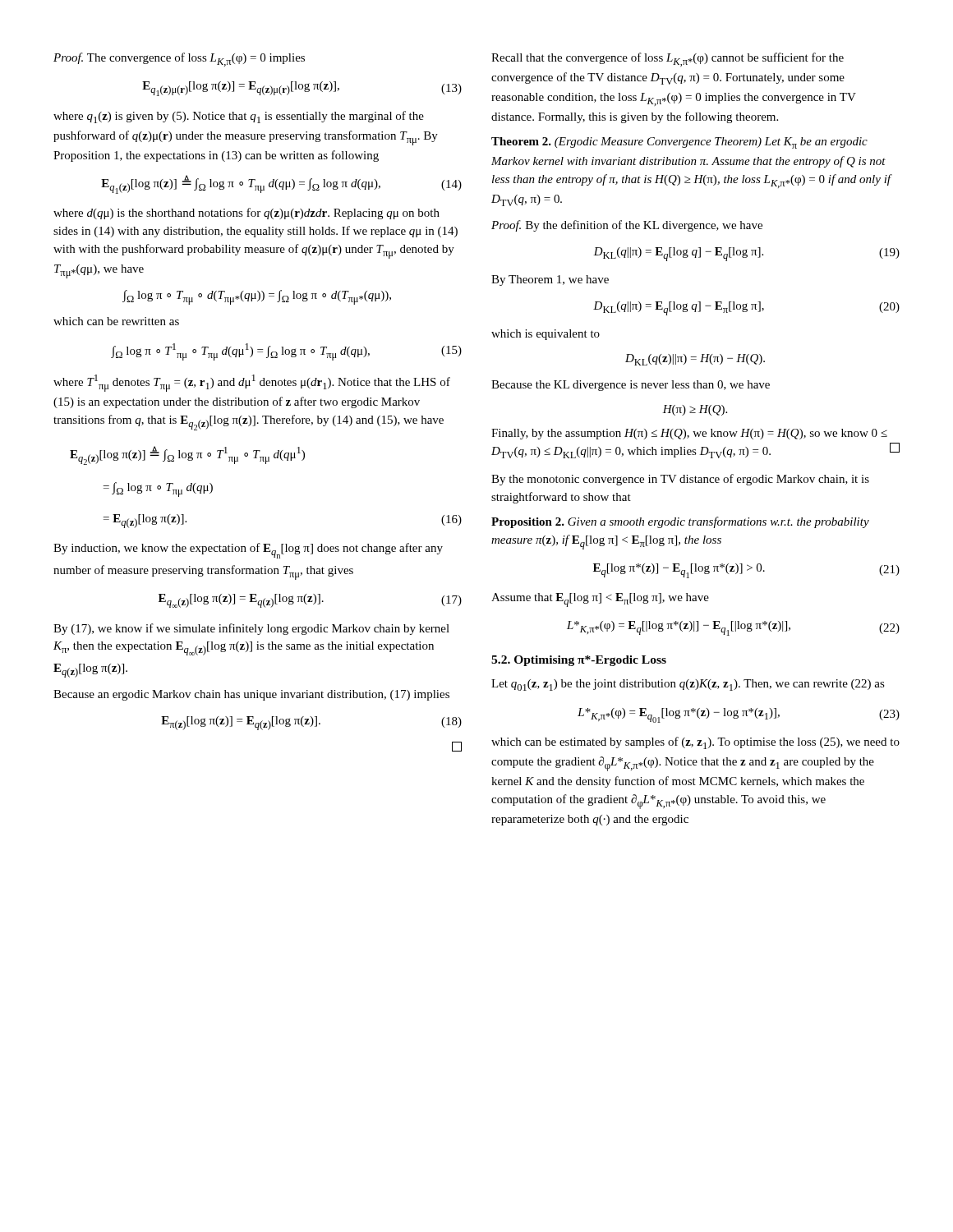
Task: Click where it says "Eq1(z)μ(r)[log π(z)] = Eq(z)μ(r)[log π(z)], (13)"
Action: tap(258, 88)
